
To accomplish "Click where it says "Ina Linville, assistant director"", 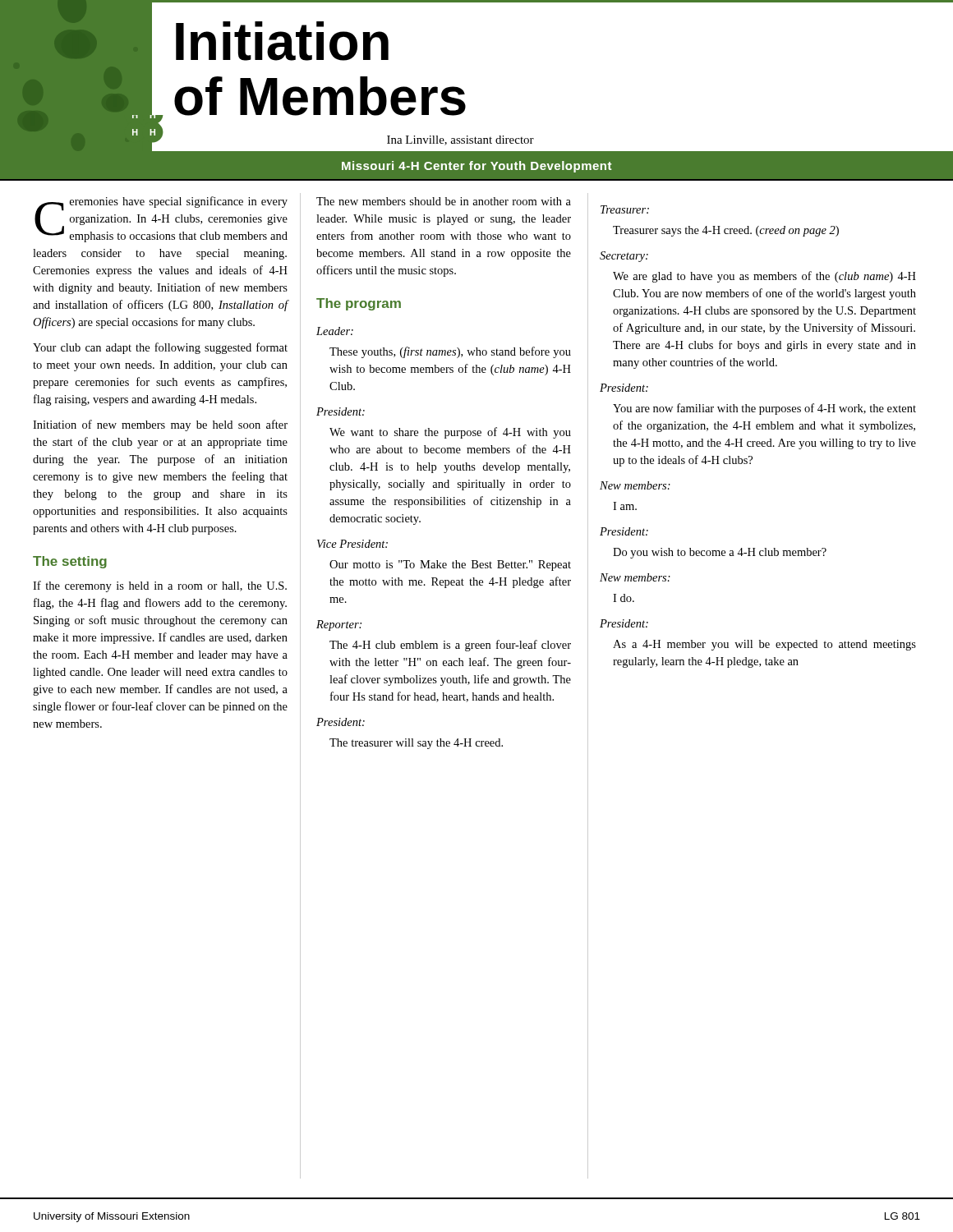I will [460, 140].
